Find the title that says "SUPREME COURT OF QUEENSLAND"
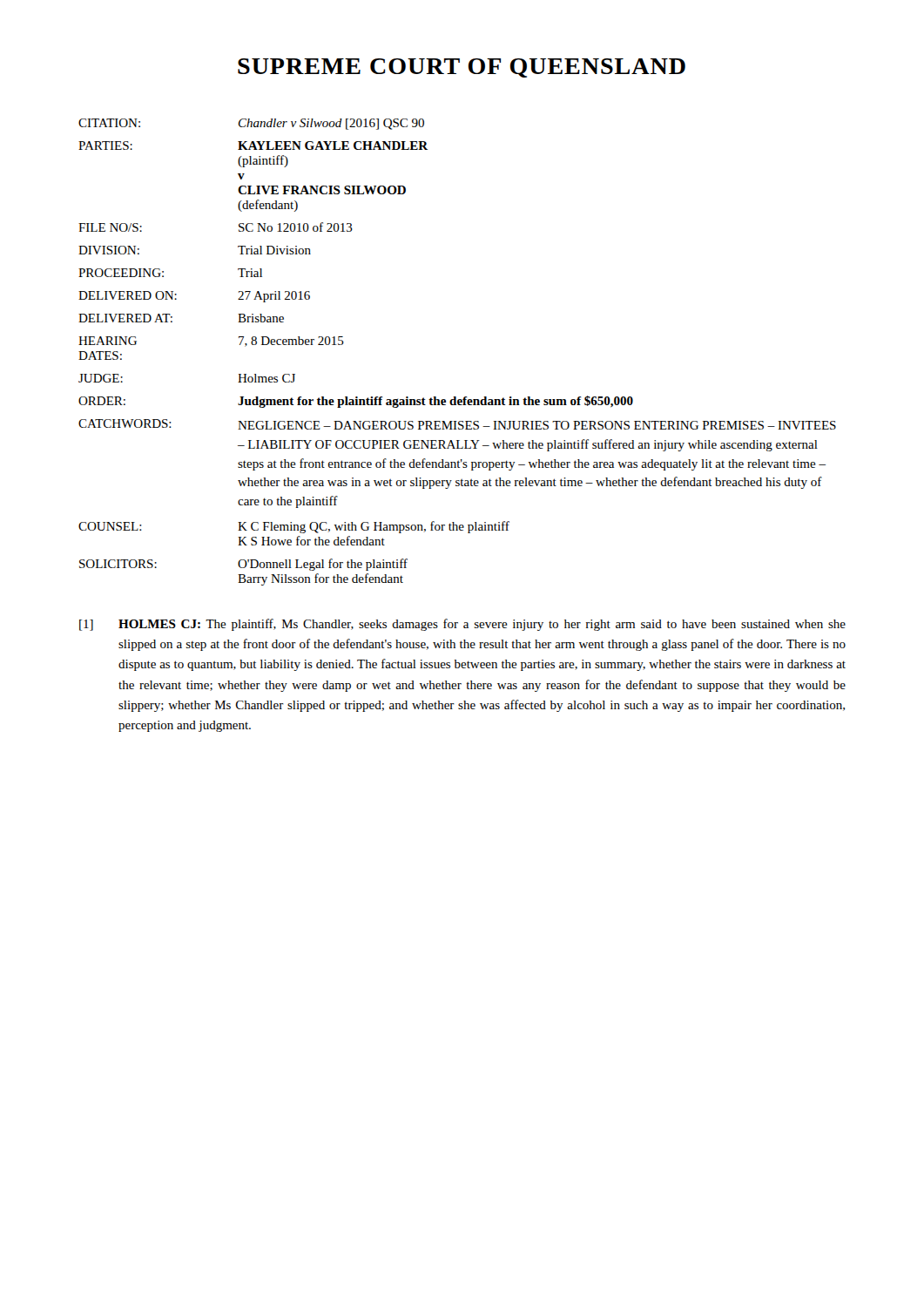 (x=462, y=66)
